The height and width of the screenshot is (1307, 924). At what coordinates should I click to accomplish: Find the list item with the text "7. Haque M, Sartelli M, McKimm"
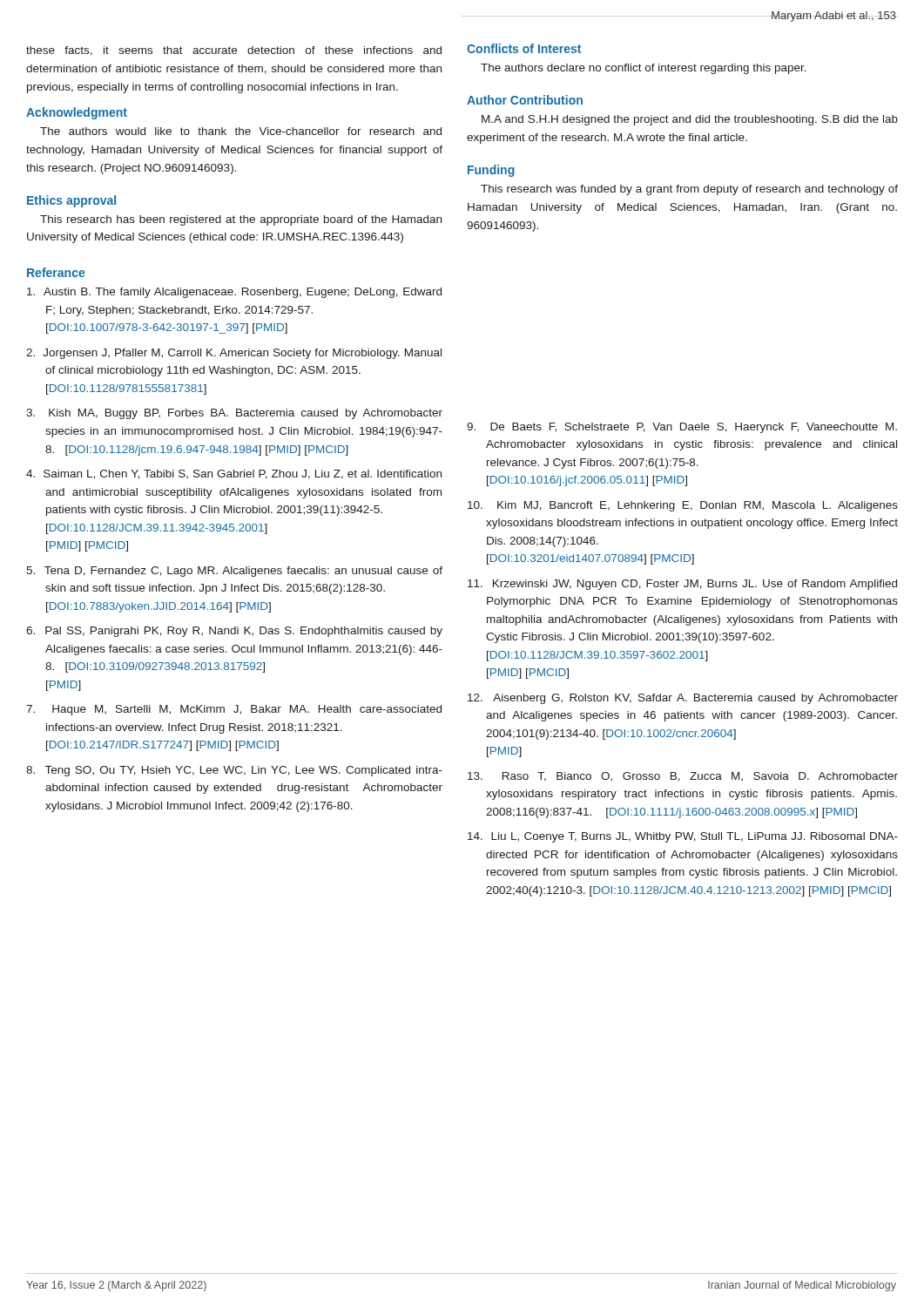234,727
